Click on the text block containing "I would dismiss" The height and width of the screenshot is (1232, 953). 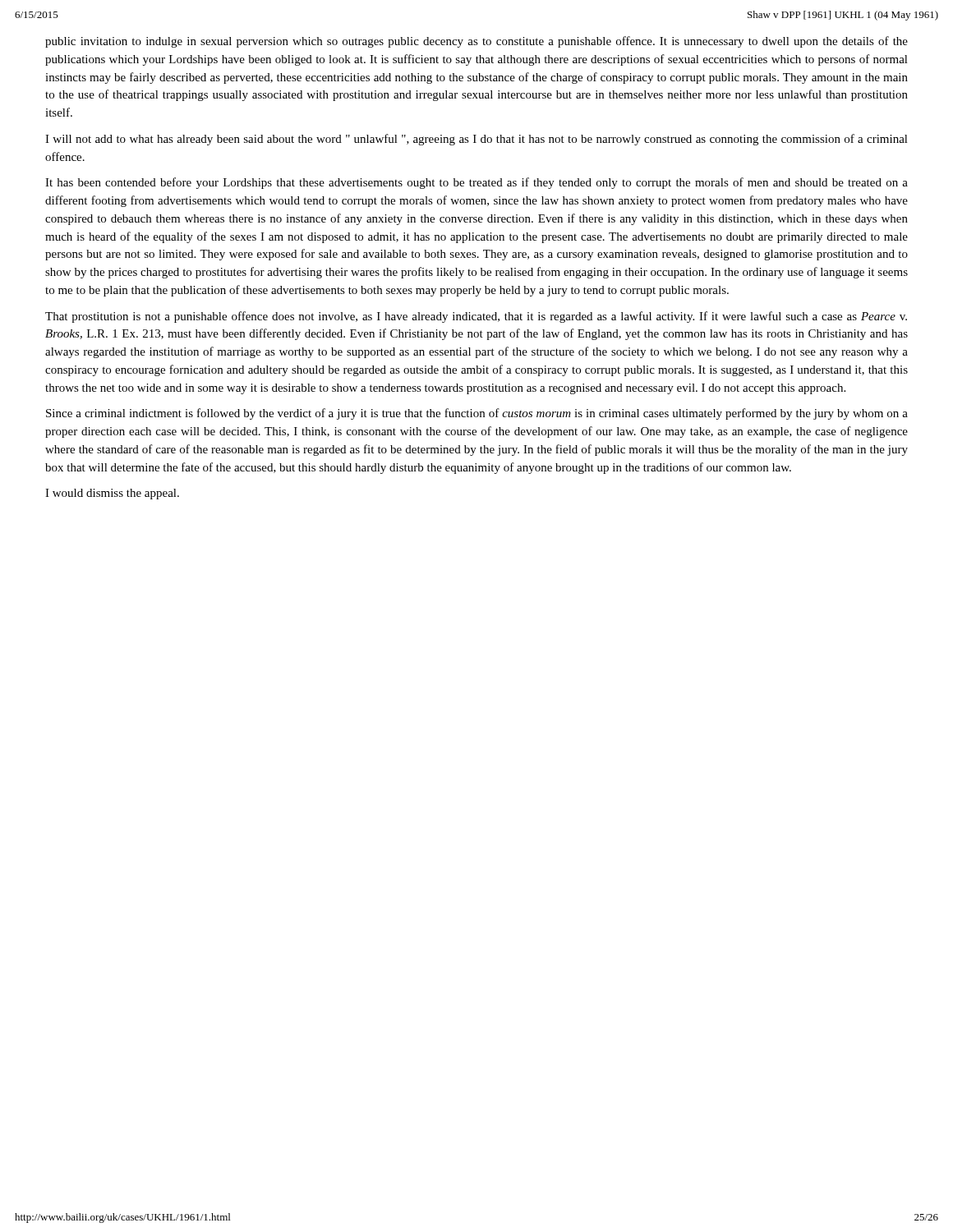pos(112,494)
